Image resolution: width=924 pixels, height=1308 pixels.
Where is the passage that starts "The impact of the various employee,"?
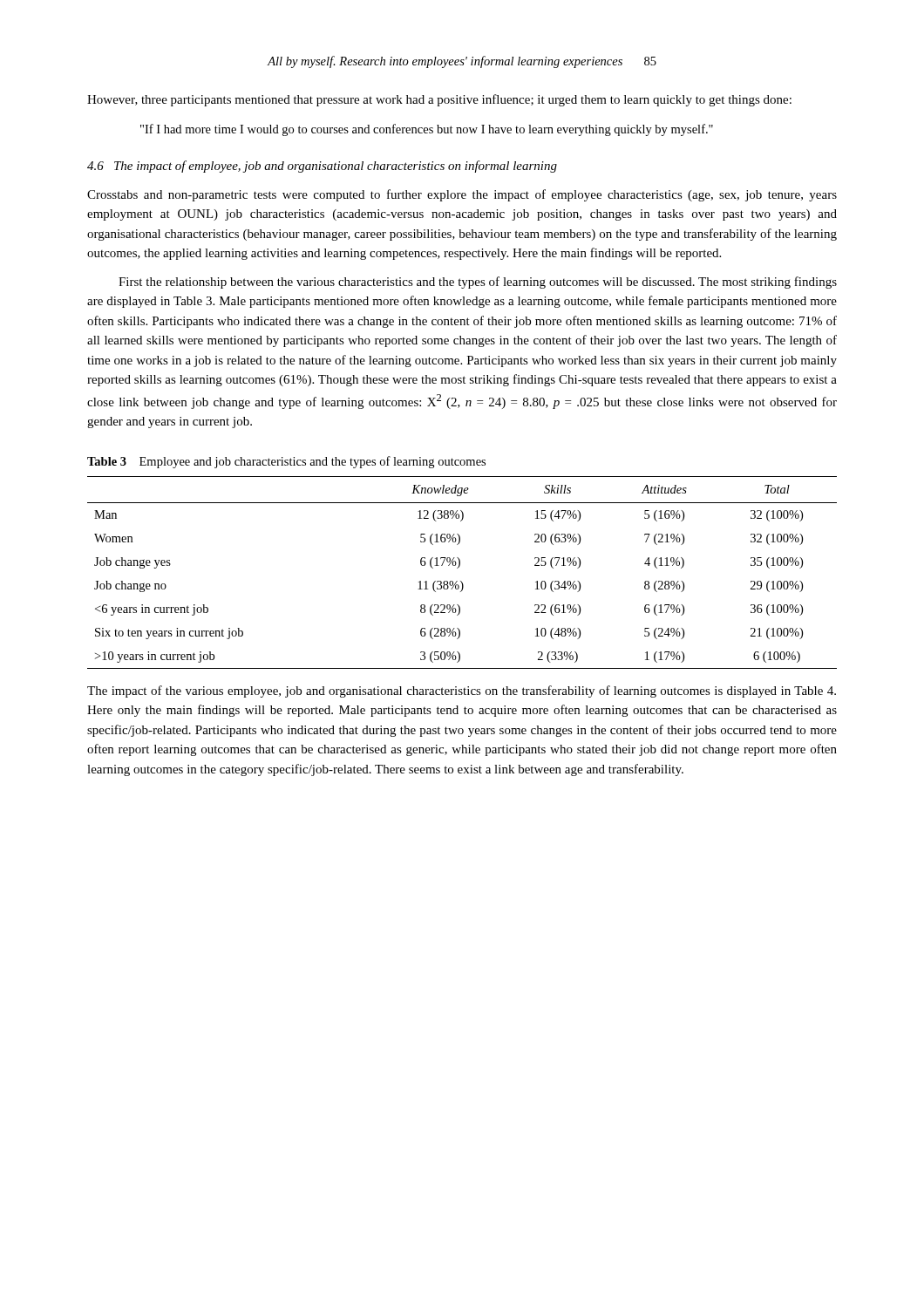click(x=462, y=730)
